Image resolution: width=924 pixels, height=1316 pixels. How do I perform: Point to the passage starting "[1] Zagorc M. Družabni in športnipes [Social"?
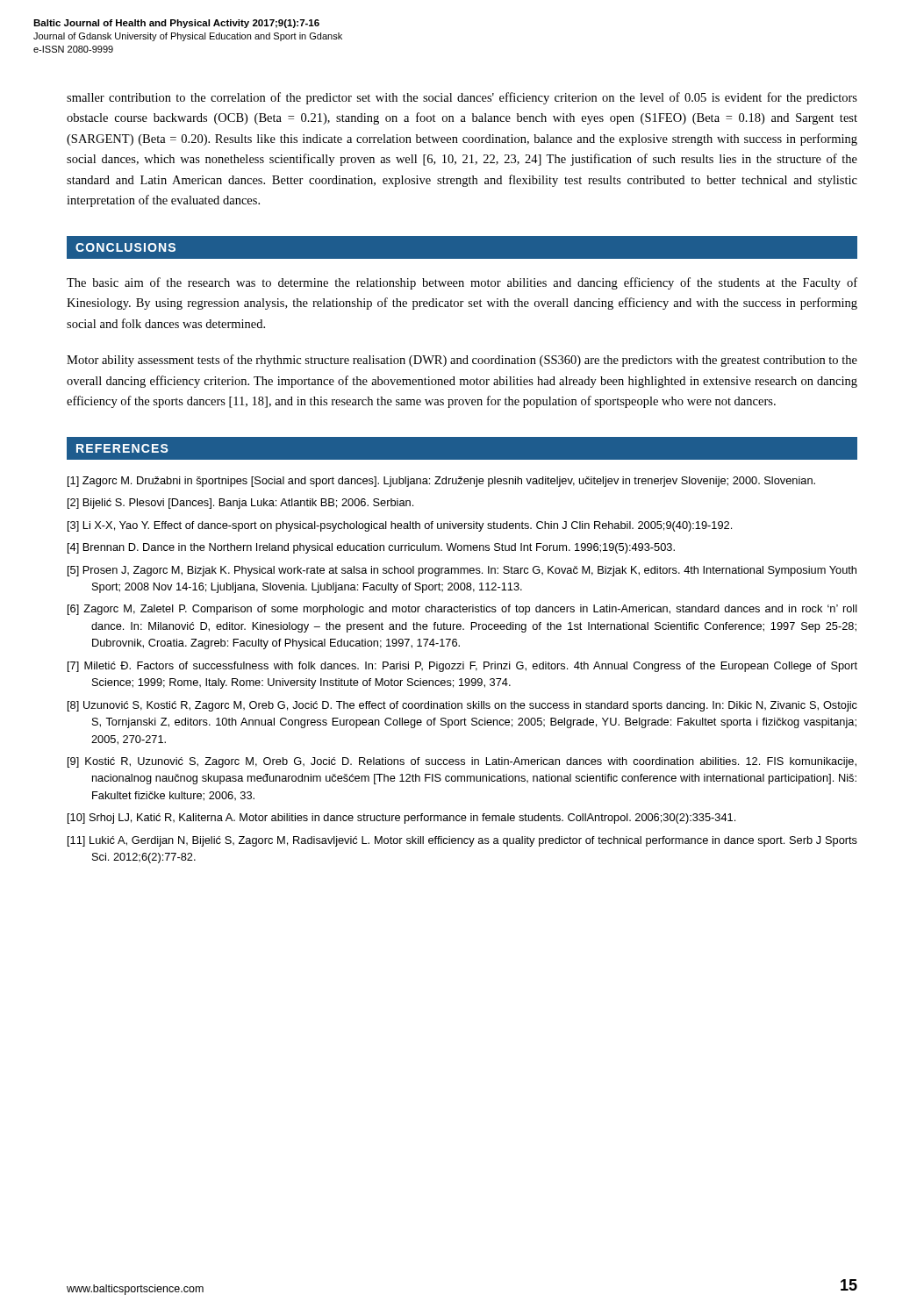click(x=441, y=480)
